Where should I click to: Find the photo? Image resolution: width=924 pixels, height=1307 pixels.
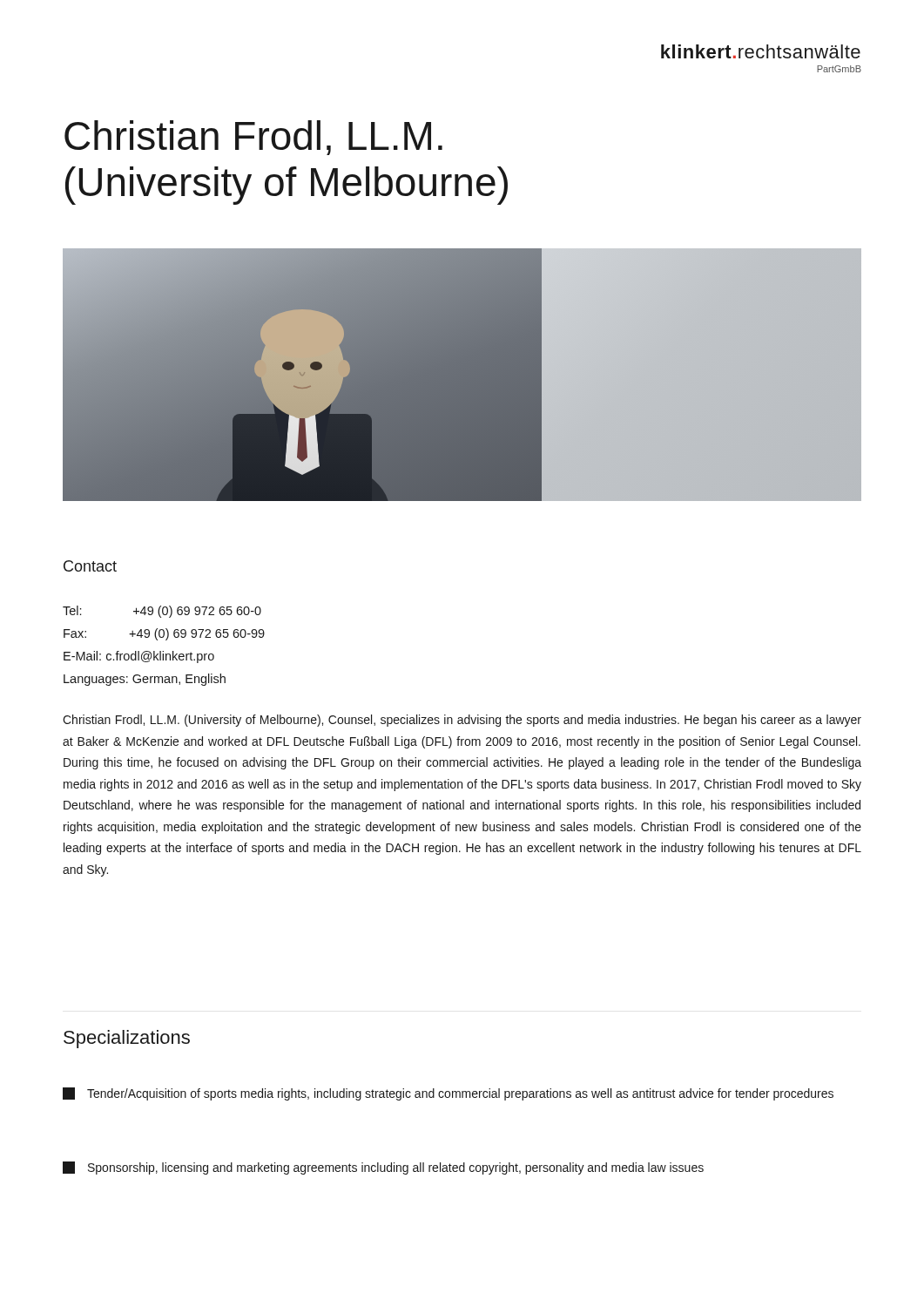tap(462, 375)
